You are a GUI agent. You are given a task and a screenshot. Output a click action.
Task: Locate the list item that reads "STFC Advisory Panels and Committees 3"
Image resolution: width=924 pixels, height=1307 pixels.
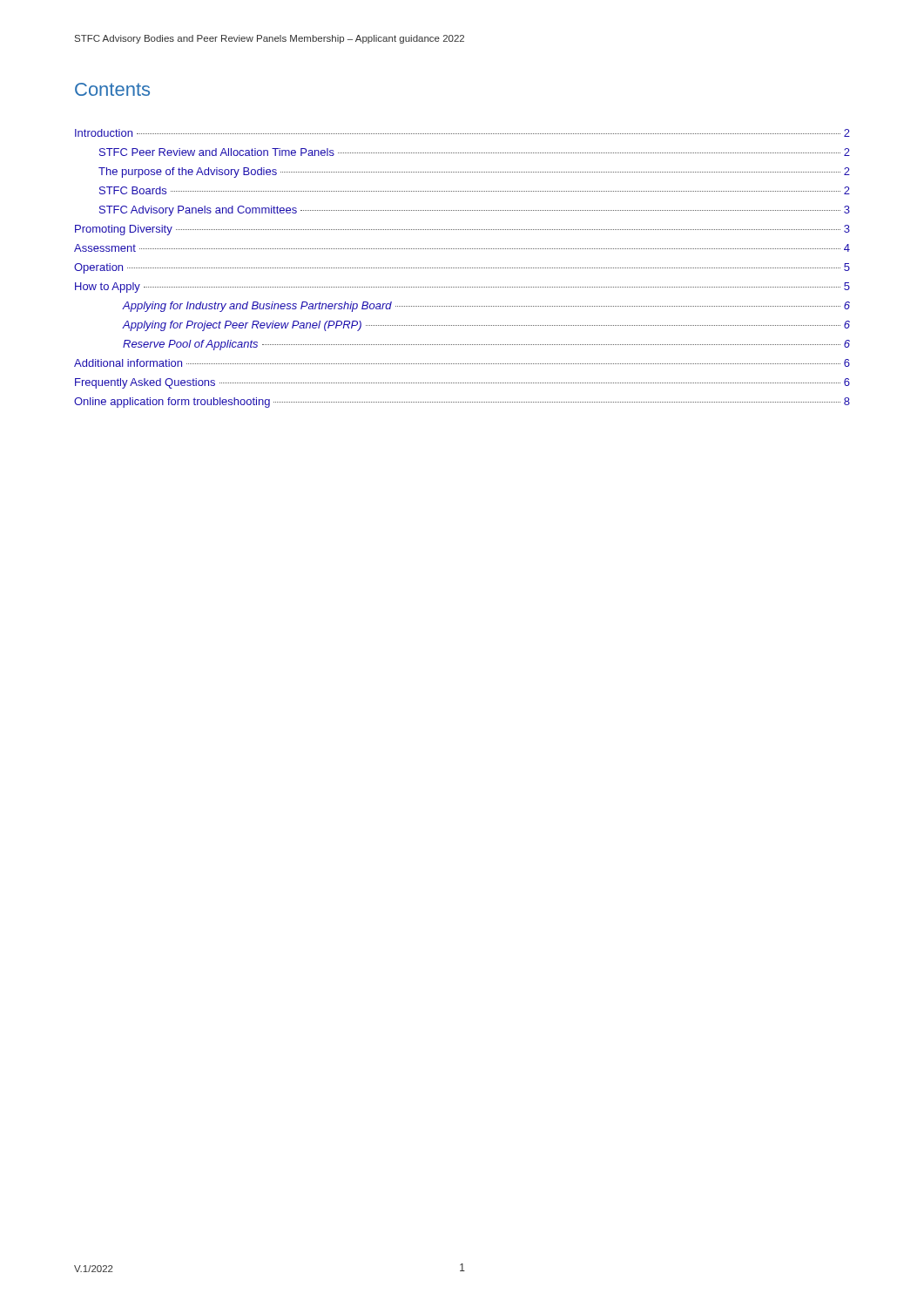pos(474,210)
